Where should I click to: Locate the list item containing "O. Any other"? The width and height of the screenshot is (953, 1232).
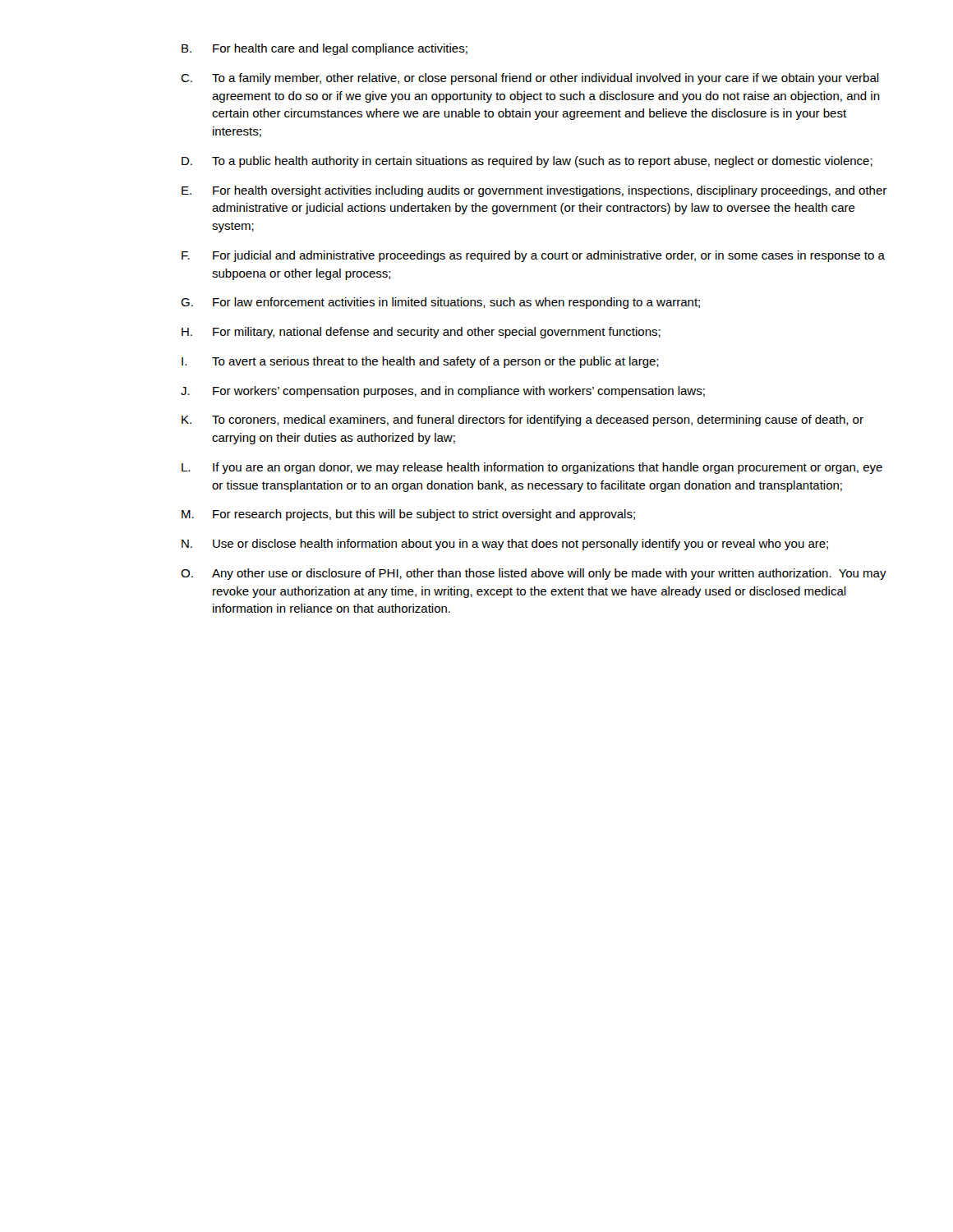[x=534, y=591]
